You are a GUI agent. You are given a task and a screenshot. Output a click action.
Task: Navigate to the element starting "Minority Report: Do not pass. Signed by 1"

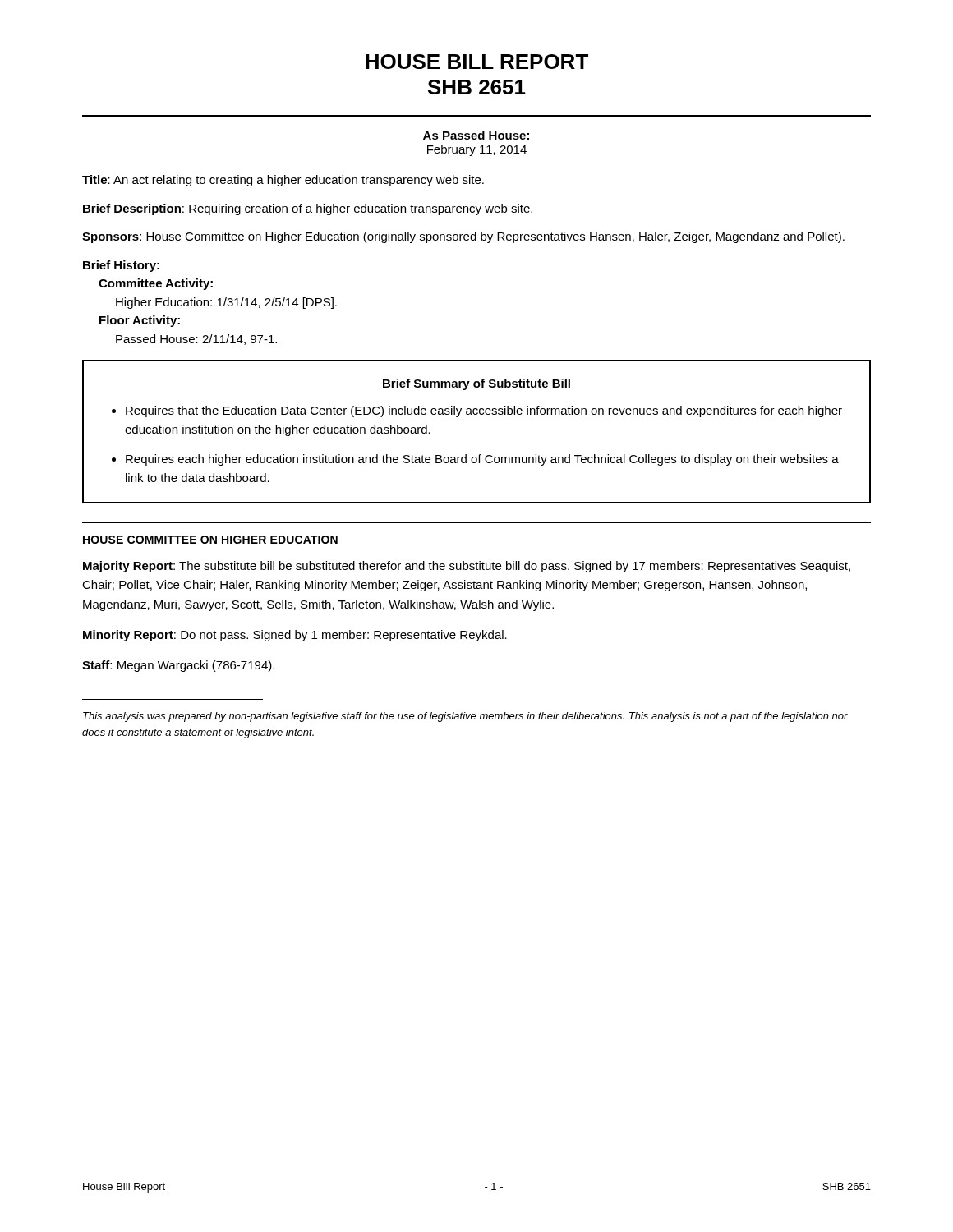pos(295,634)
